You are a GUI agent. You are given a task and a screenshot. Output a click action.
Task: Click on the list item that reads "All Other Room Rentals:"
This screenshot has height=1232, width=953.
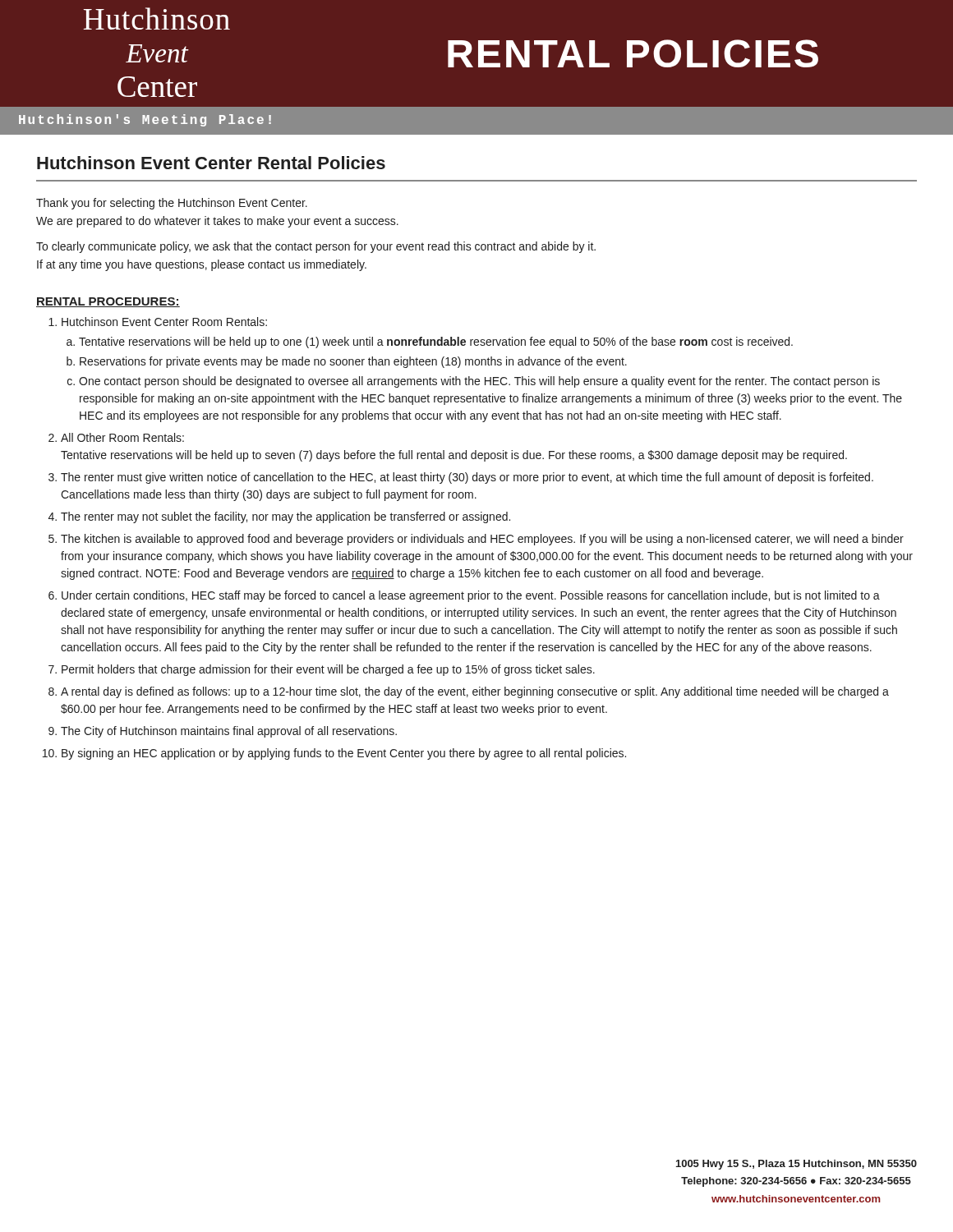pyautogui.click(x=454, y=446)
